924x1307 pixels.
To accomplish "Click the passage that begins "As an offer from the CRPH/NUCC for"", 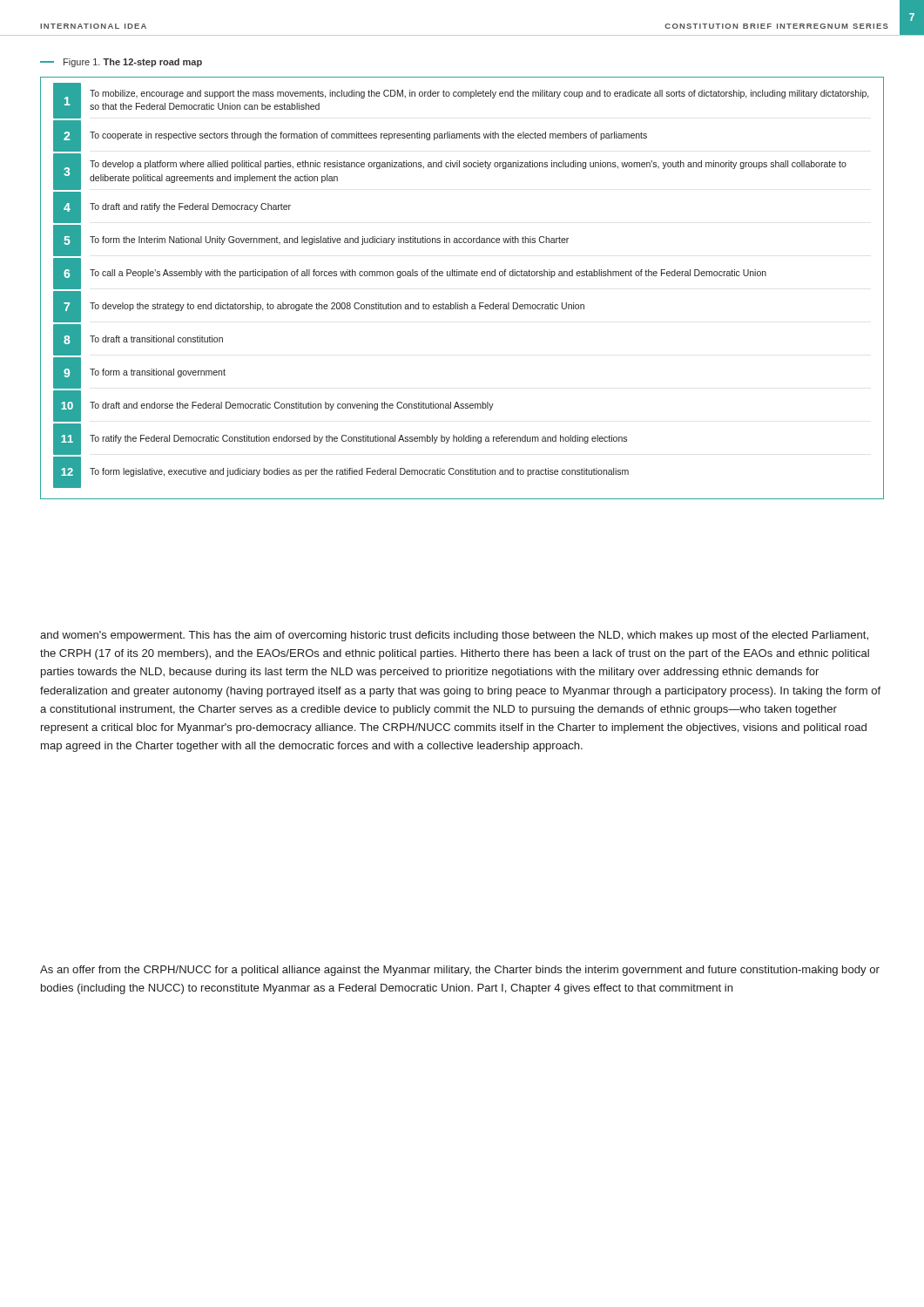I will coord(462,979).
